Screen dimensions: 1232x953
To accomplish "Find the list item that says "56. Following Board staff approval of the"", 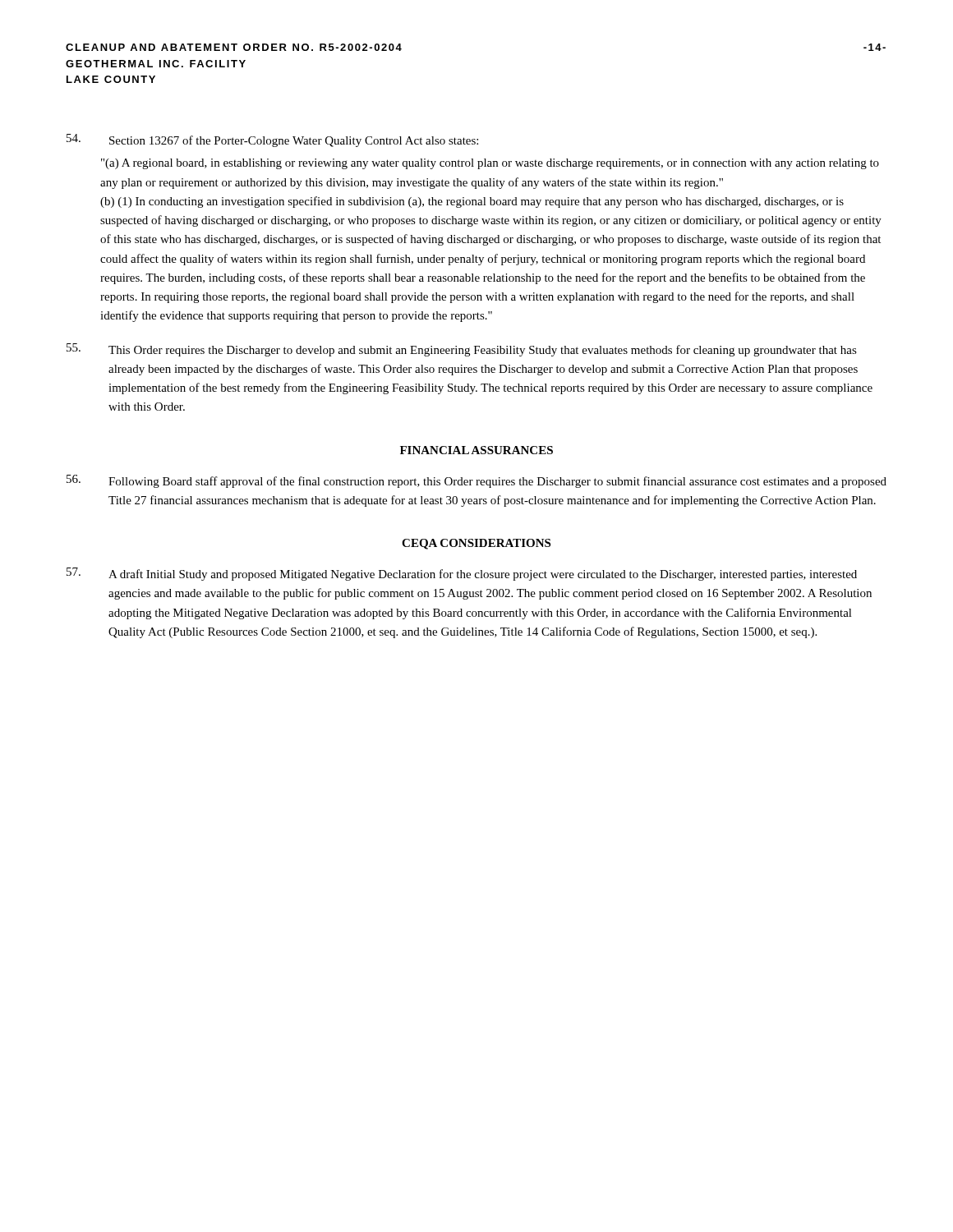I will [476, 491].
